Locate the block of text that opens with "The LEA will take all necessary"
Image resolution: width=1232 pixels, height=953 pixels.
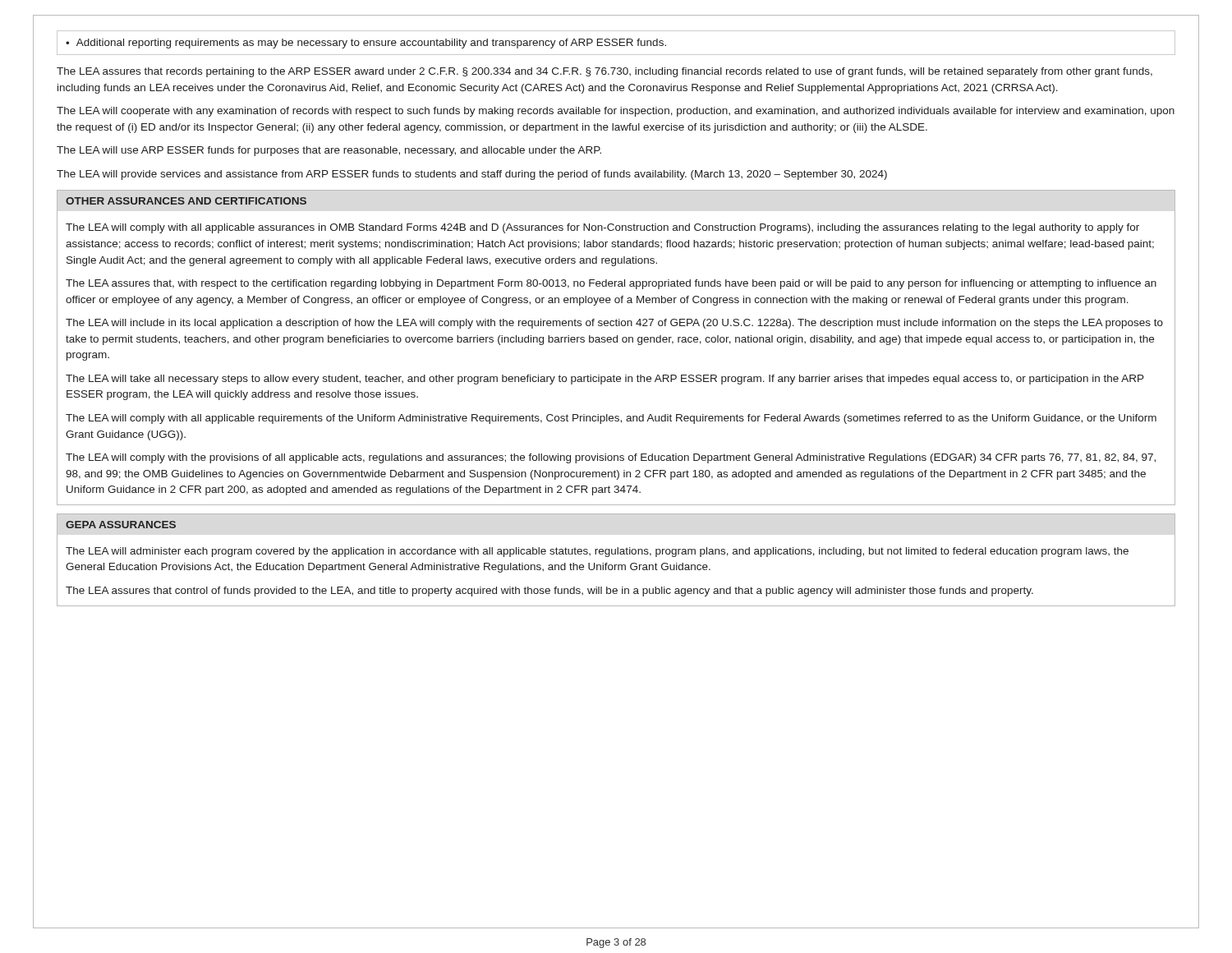(x=605, y=386)
